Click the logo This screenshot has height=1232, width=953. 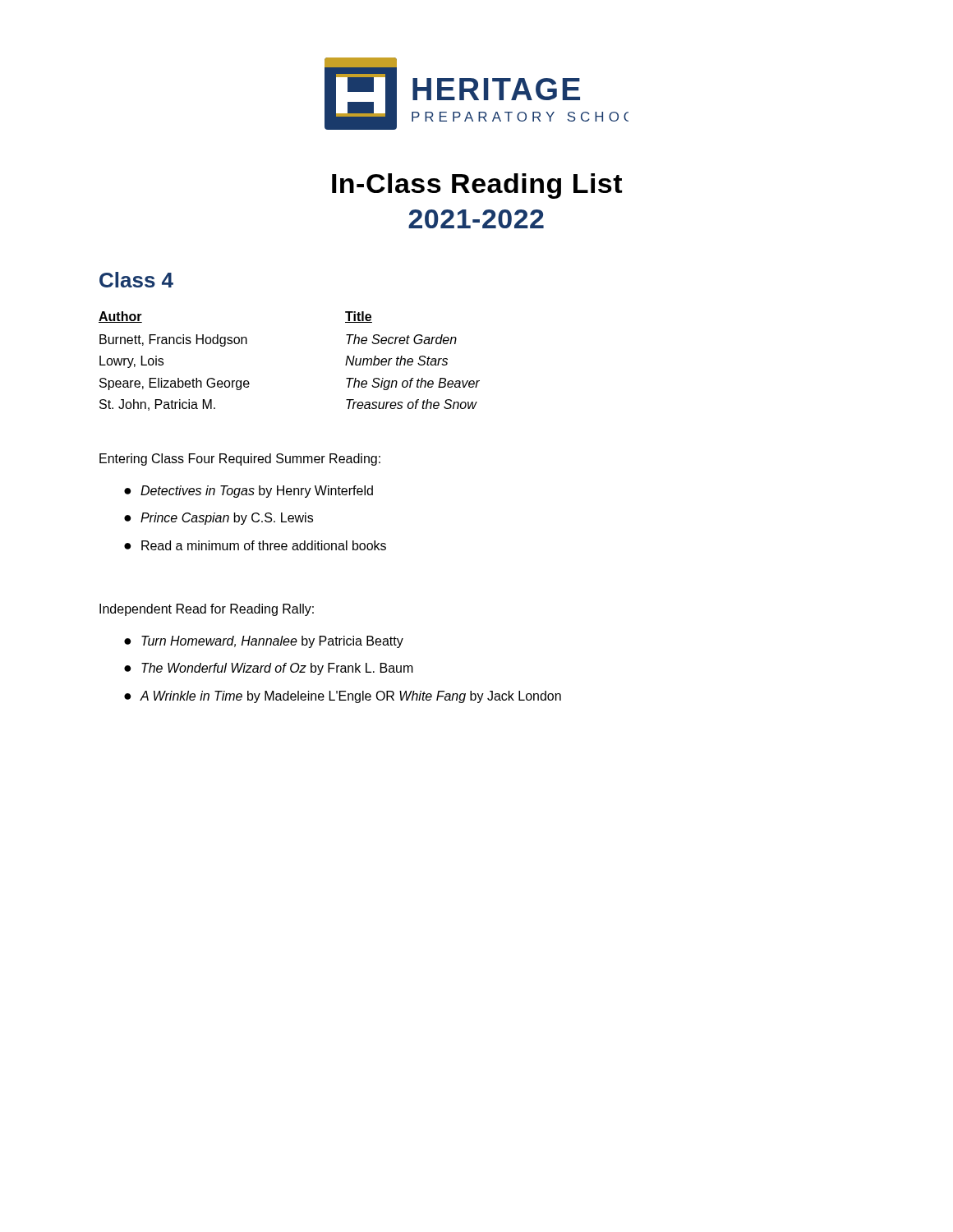(476, 100)
